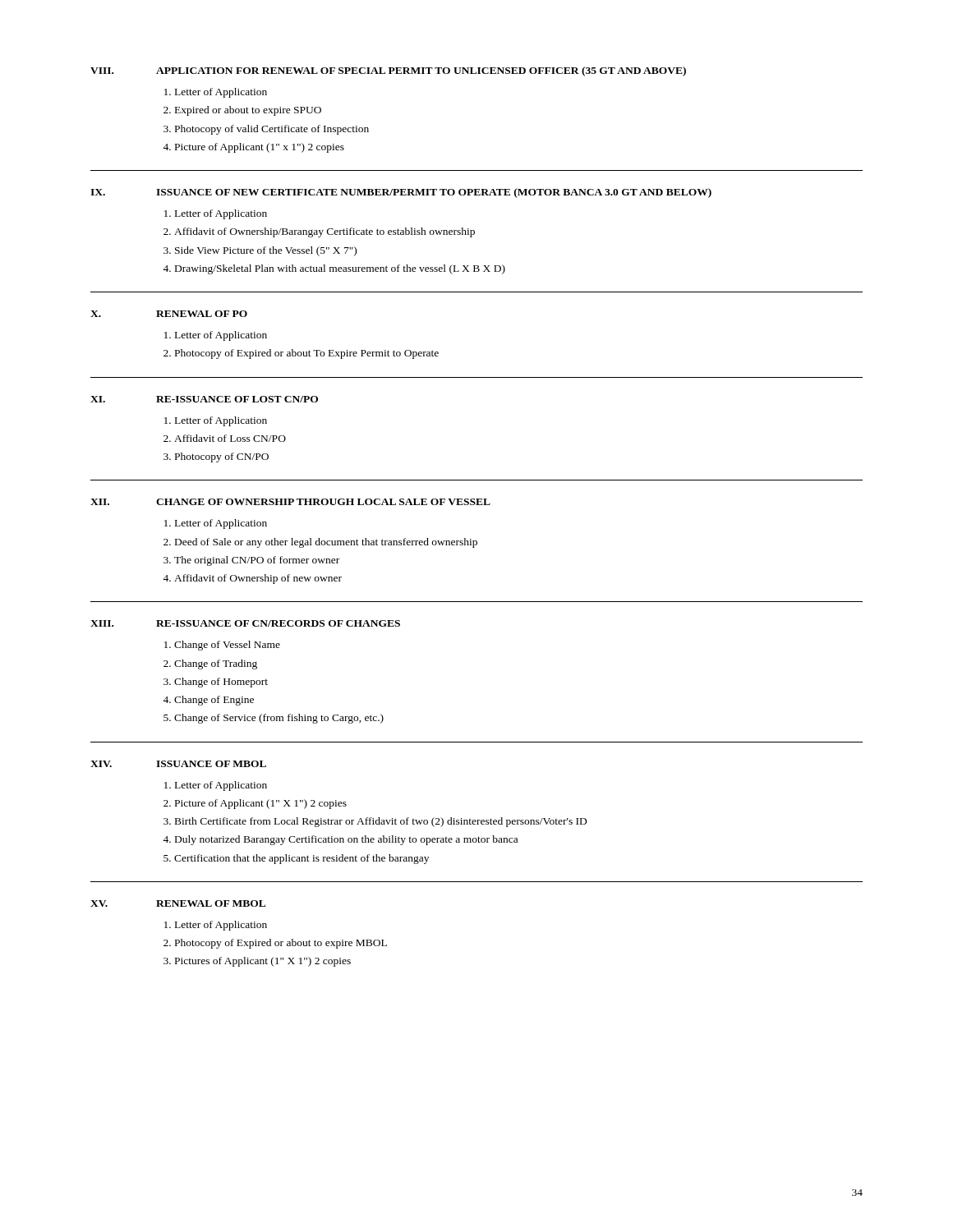Click on the list item that reads "Photocopy of CN/PO"
Viewport: 953px width, 1232px height.
(222, 456)
